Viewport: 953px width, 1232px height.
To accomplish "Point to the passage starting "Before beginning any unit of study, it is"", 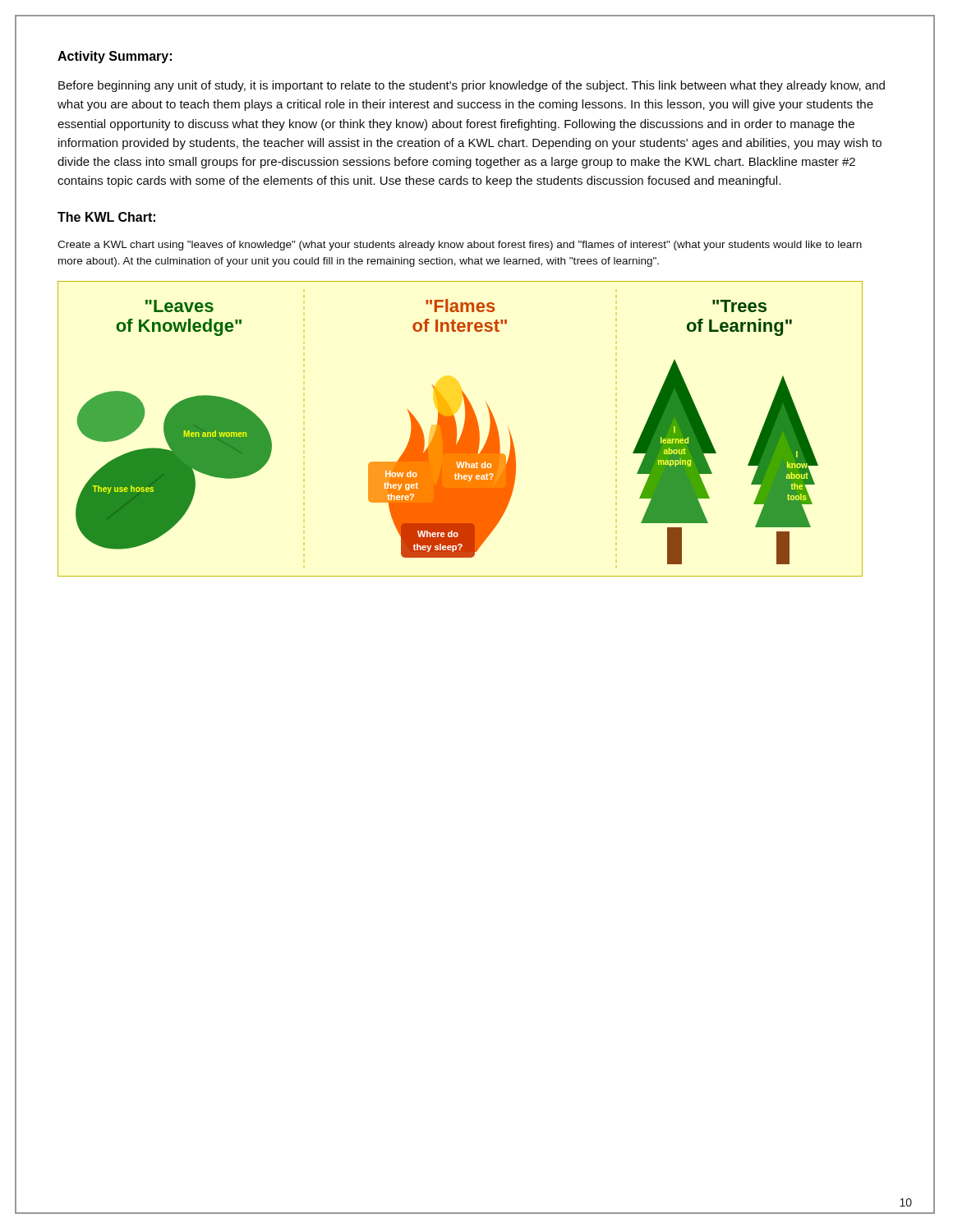I will (x=471, y=133).
